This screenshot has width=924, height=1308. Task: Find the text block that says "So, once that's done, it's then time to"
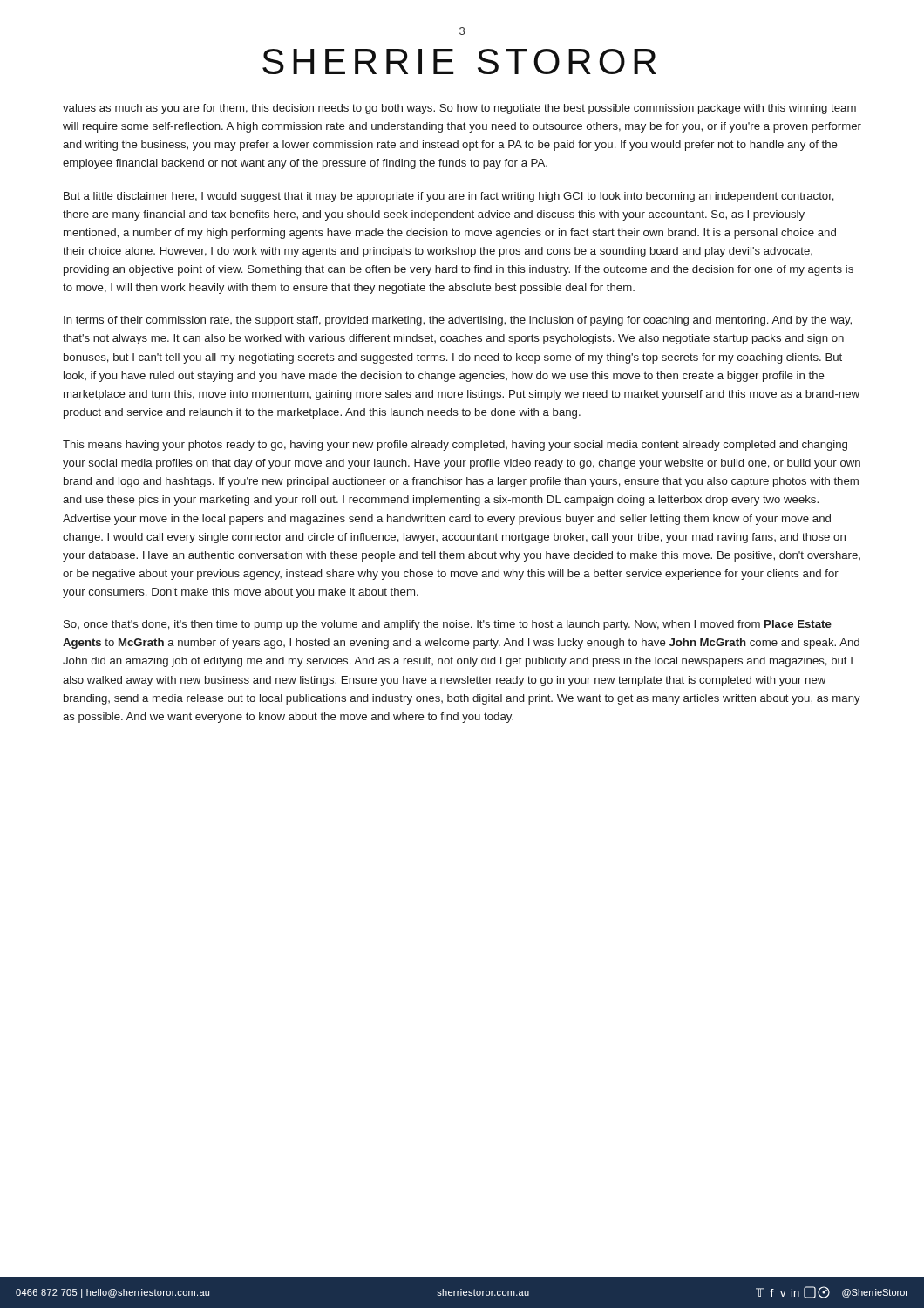[x=461, y=670]
